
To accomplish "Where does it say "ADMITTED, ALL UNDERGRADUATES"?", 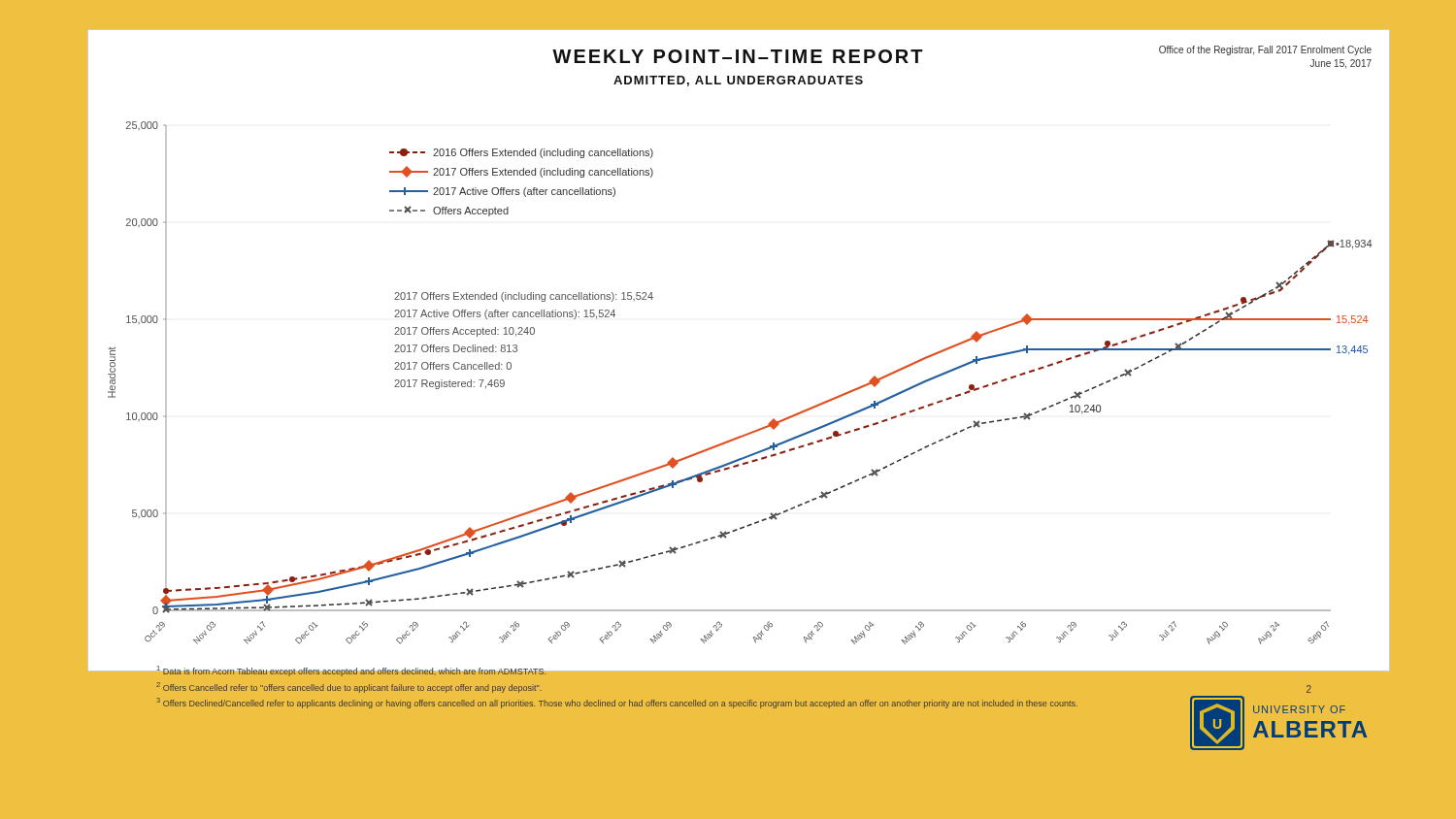I will click(x=739, y=80).
